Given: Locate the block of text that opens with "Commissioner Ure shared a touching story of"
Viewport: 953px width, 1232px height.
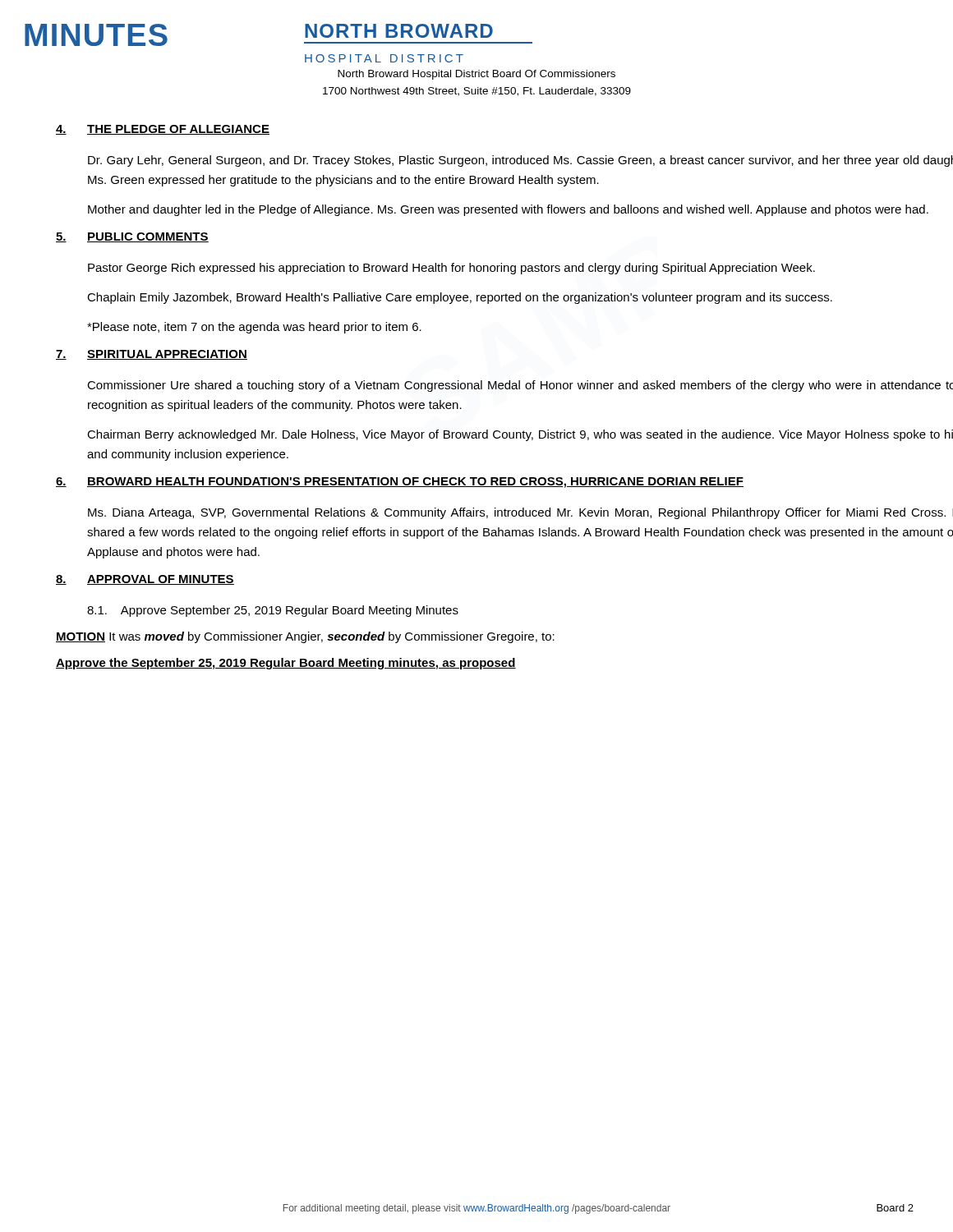Looking at the screenshot, I should click(x=520, y=395).
